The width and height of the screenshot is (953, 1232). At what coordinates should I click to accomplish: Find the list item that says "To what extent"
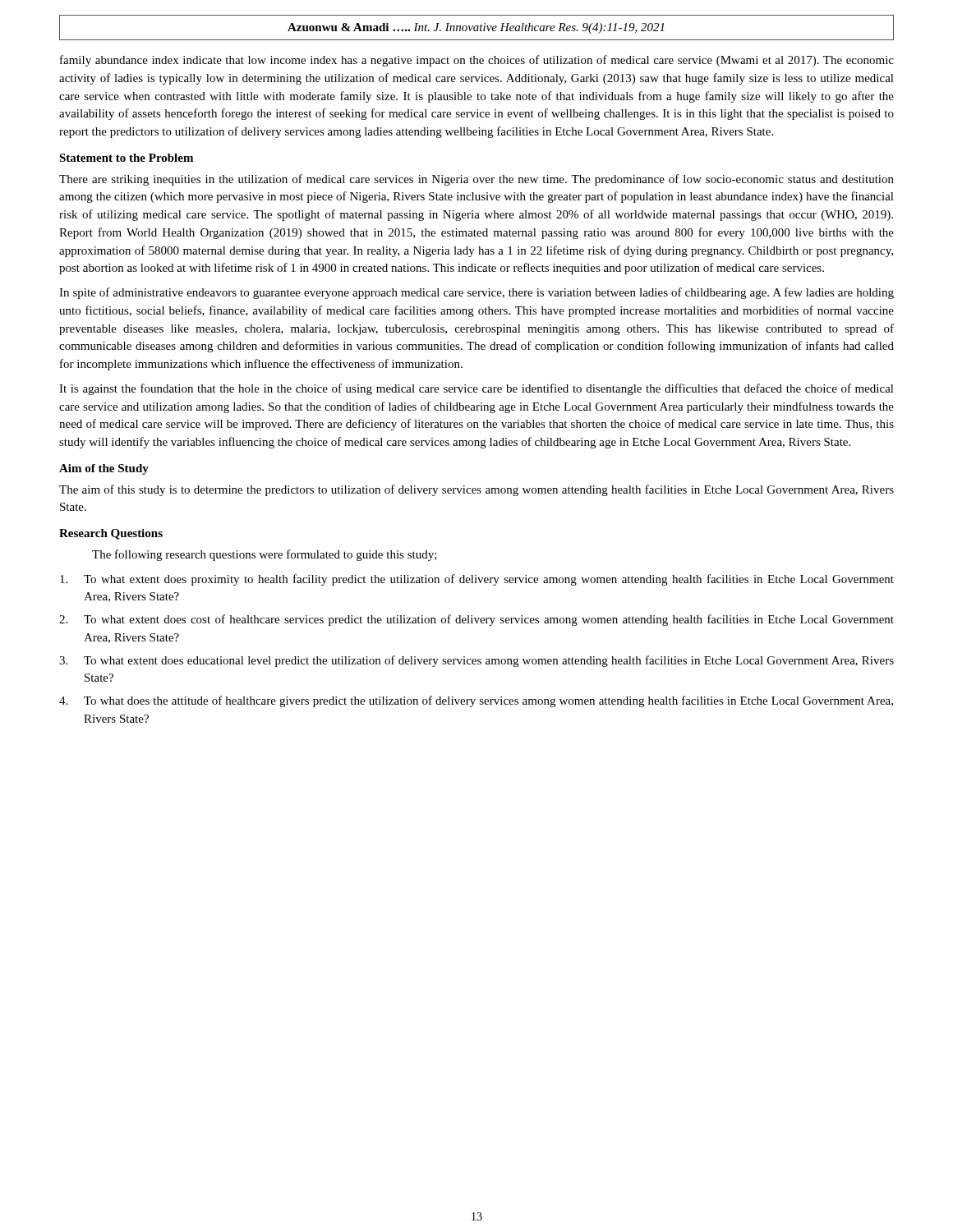click(476, 588)
